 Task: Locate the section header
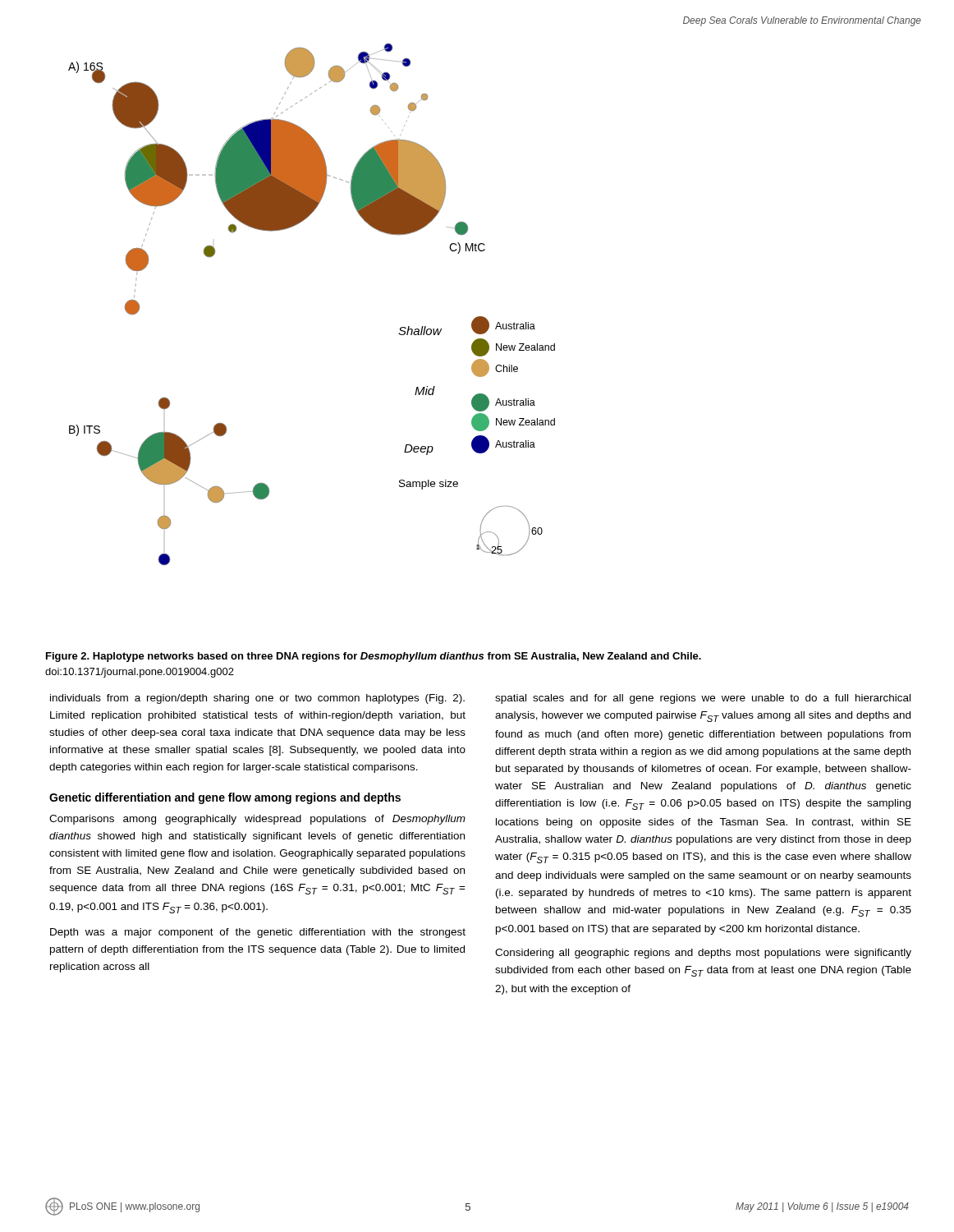pos(225,797)
